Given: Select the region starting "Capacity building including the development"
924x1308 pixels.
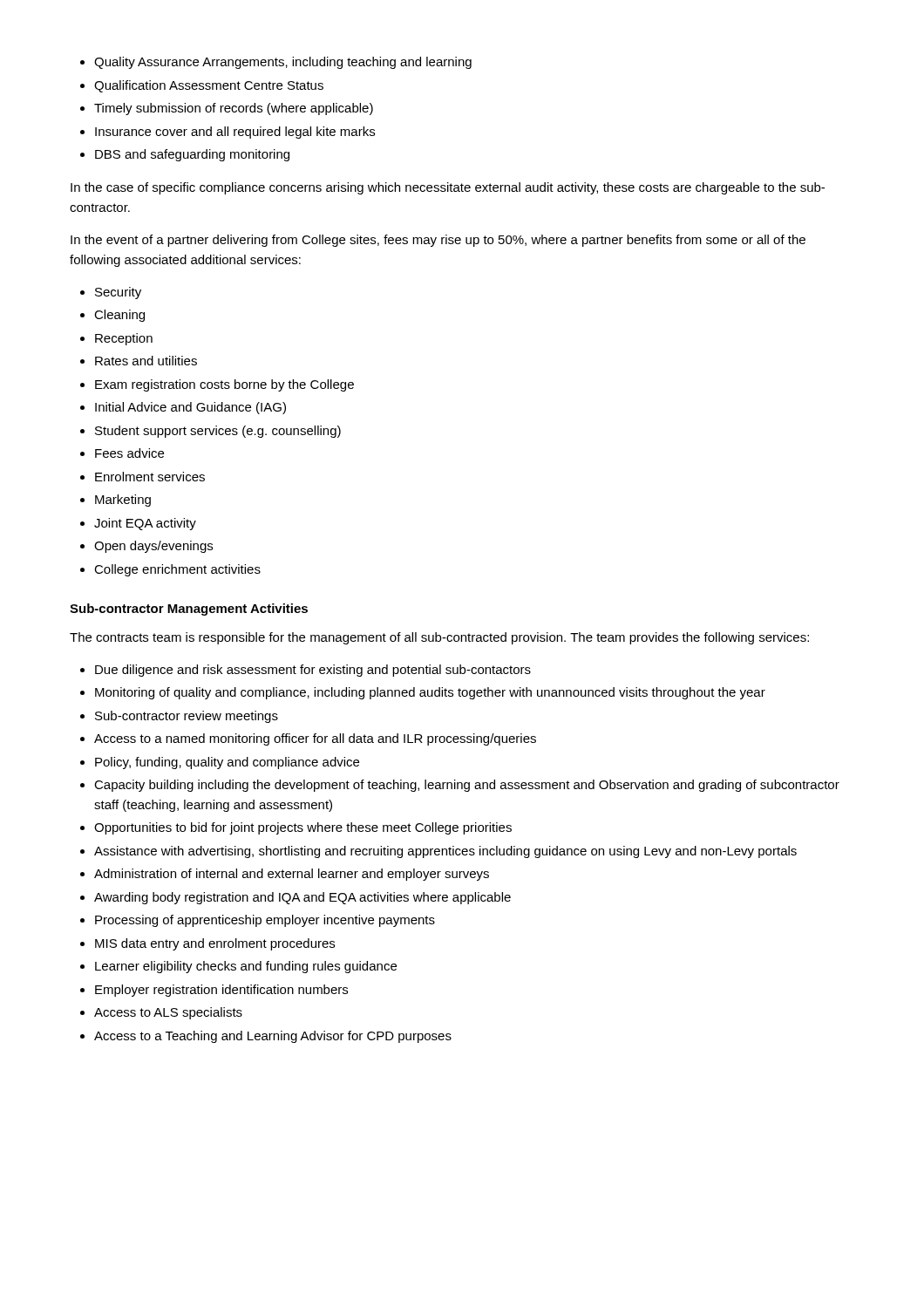Looking at the screenshot, I should (474, 795).
